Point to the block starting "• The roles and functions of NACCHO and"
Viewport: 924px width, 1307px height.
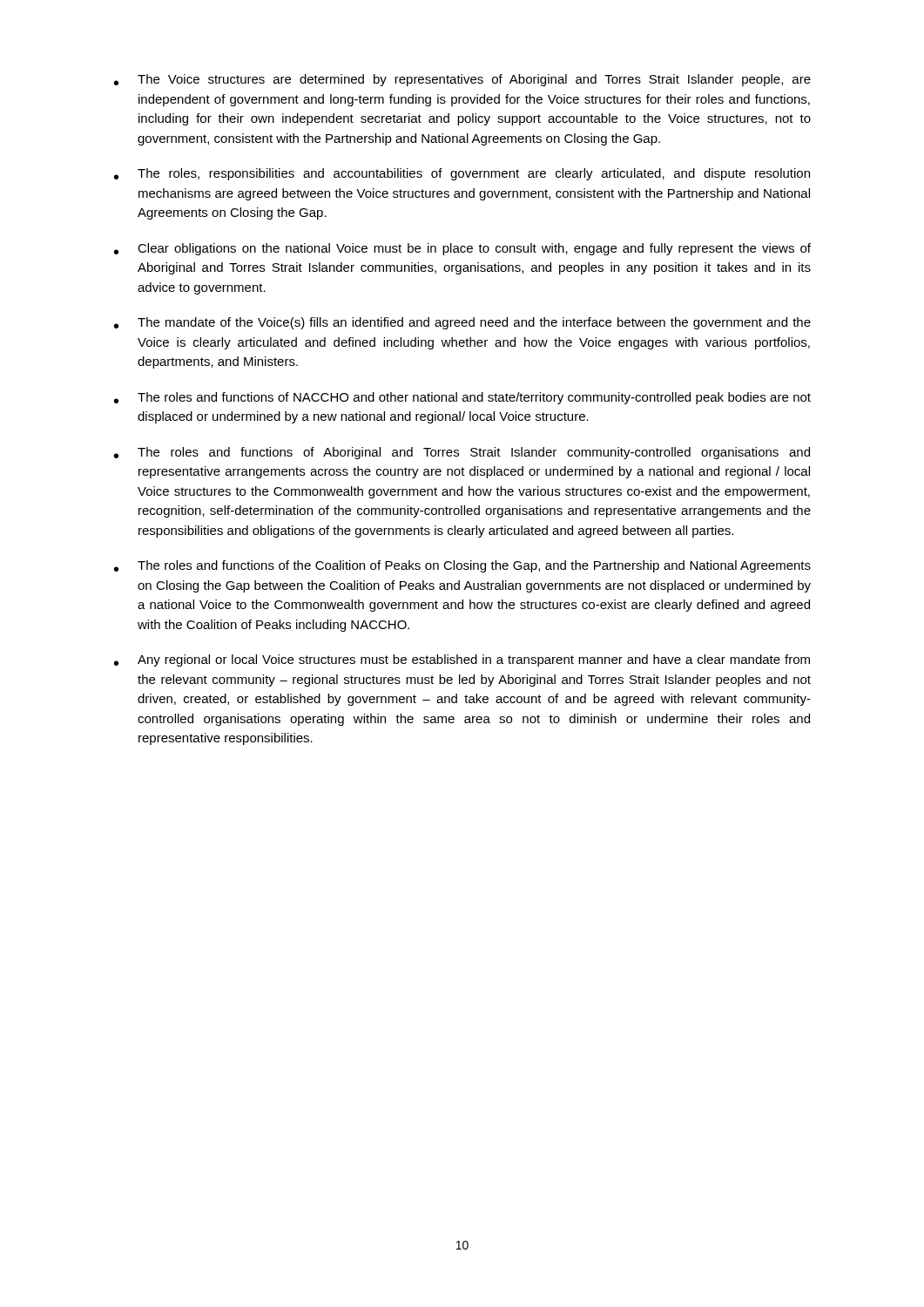(462, 407)
